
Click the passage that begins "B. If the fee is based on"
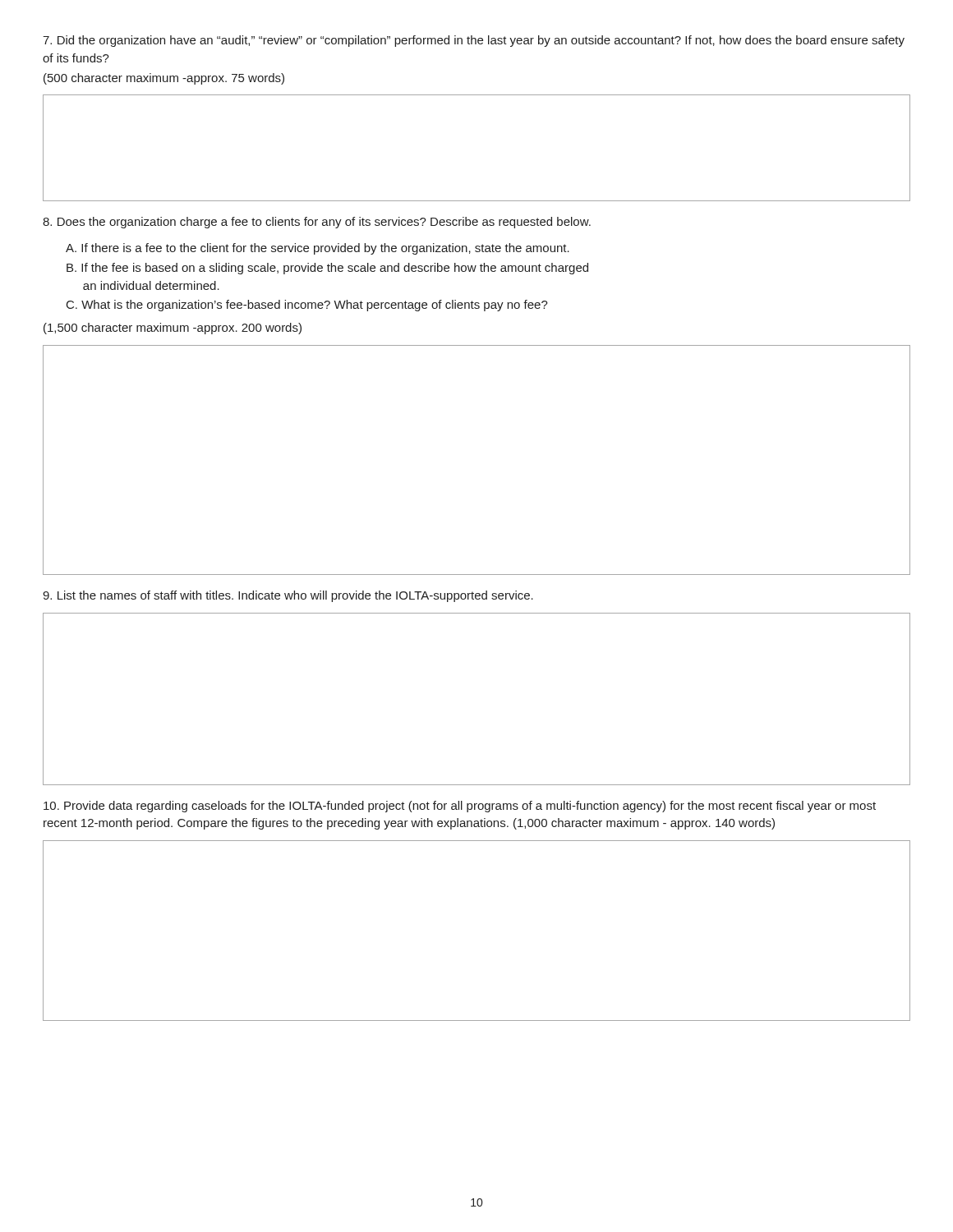click(x=327, y=276)
